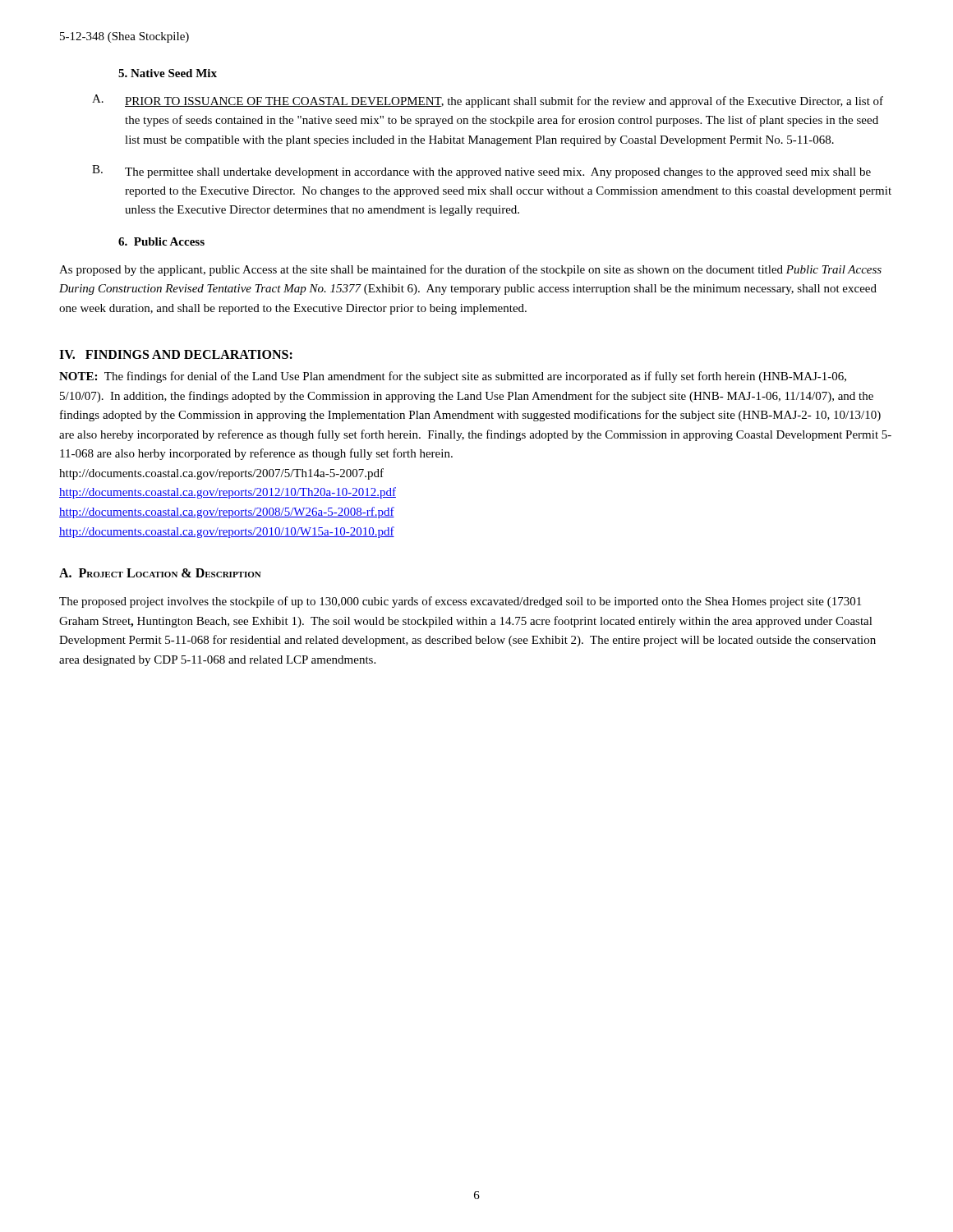Navigate to the text starting "B. The permittee shall undertake development"

click(493, 191)
